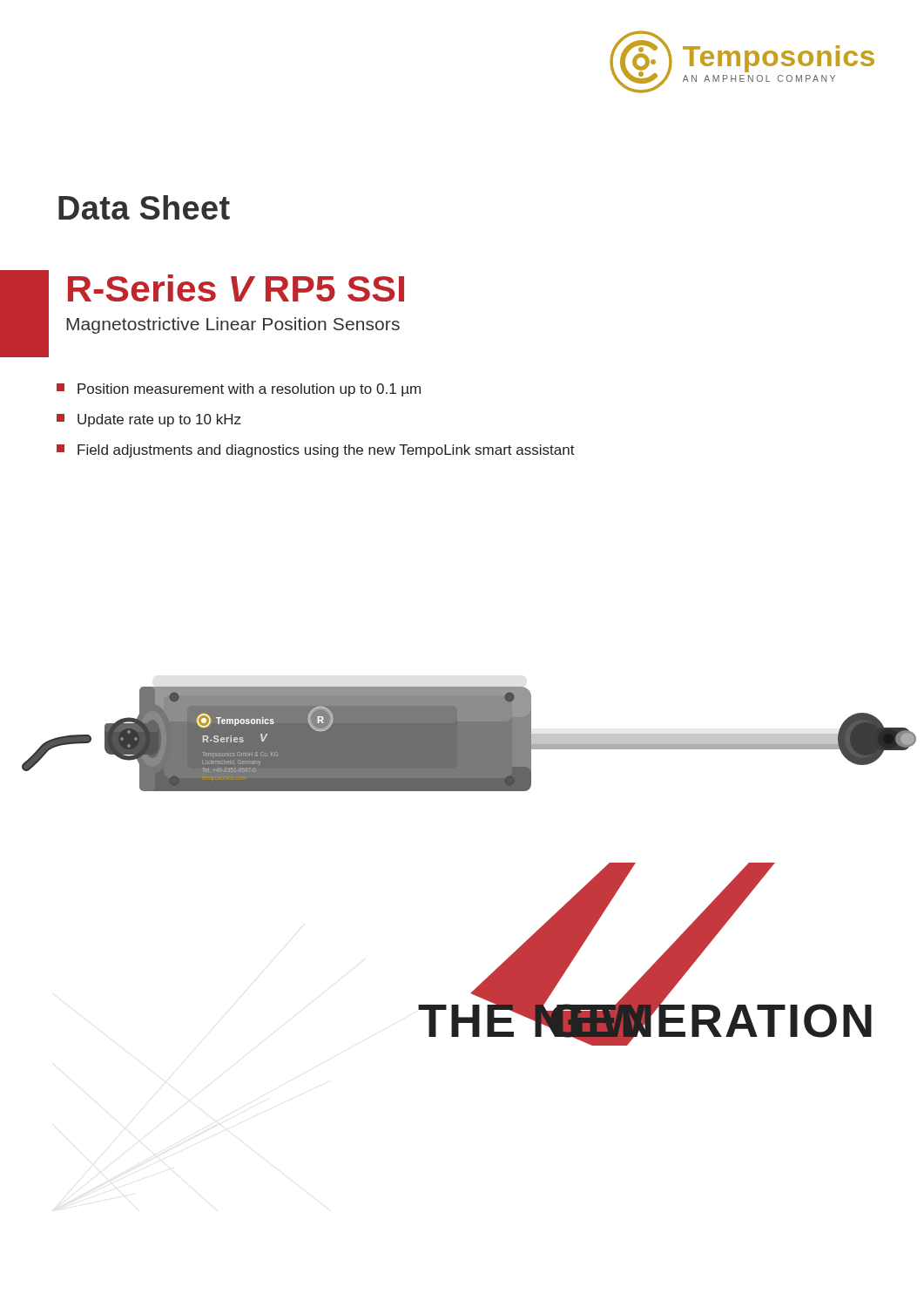The image size is (924, 1307).
Task: Locate the region starting "Data Sheet"
Action: pyautogui.click(x=143, y=208)
